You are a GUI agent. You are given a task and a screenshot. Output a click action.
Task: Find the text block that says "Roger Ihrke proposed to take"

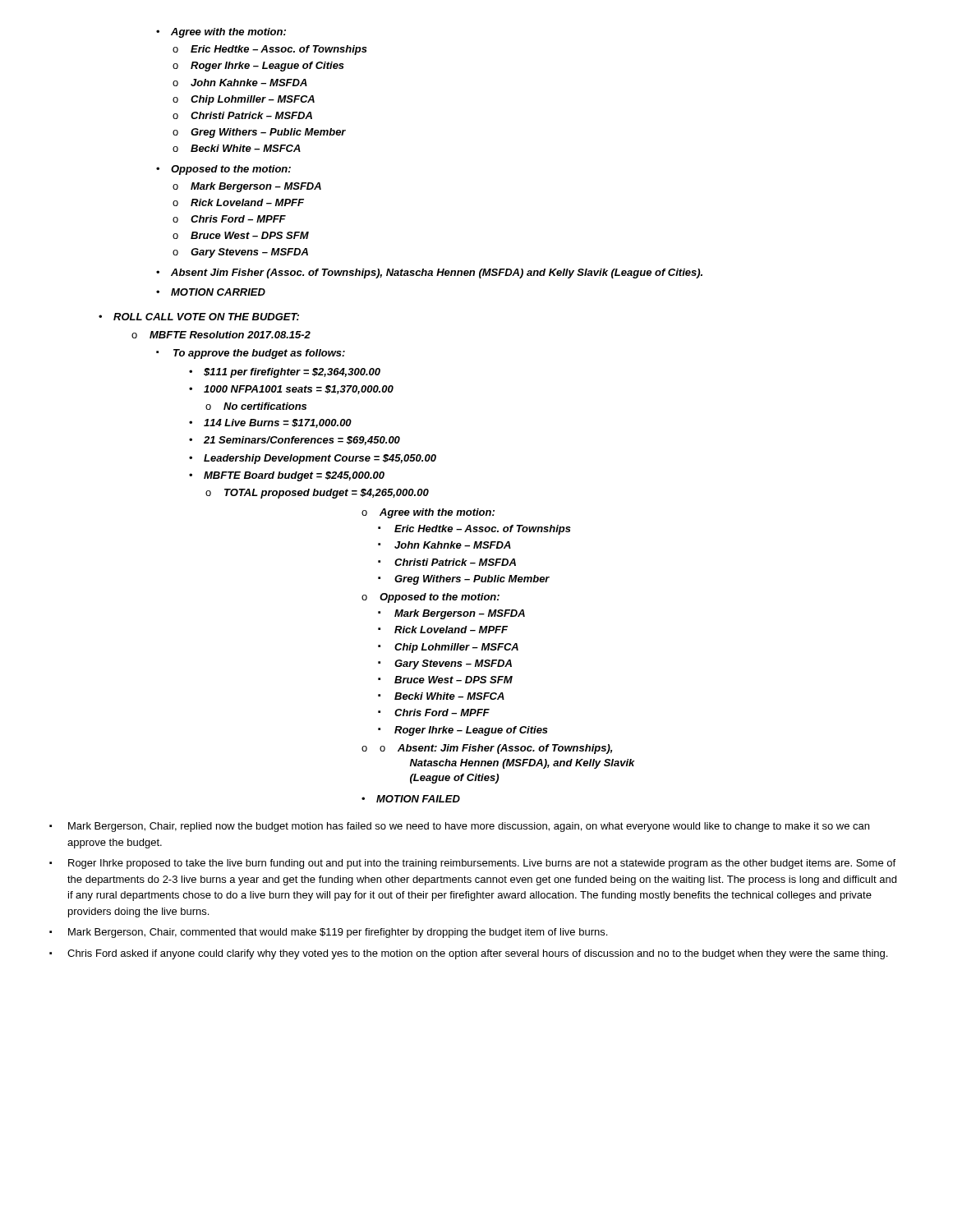486,887
